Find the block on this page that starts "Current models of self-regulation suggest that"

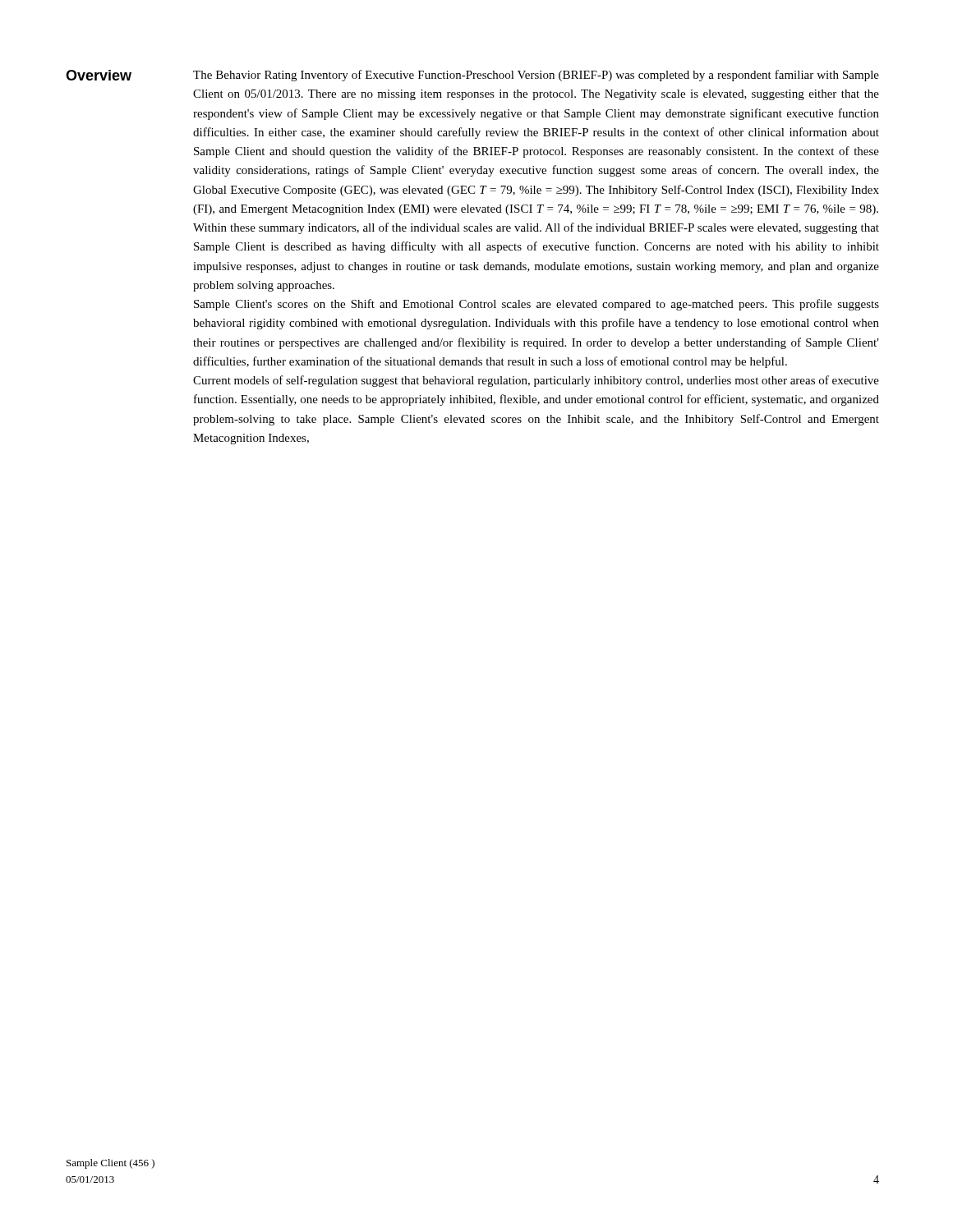pos(536,409)
